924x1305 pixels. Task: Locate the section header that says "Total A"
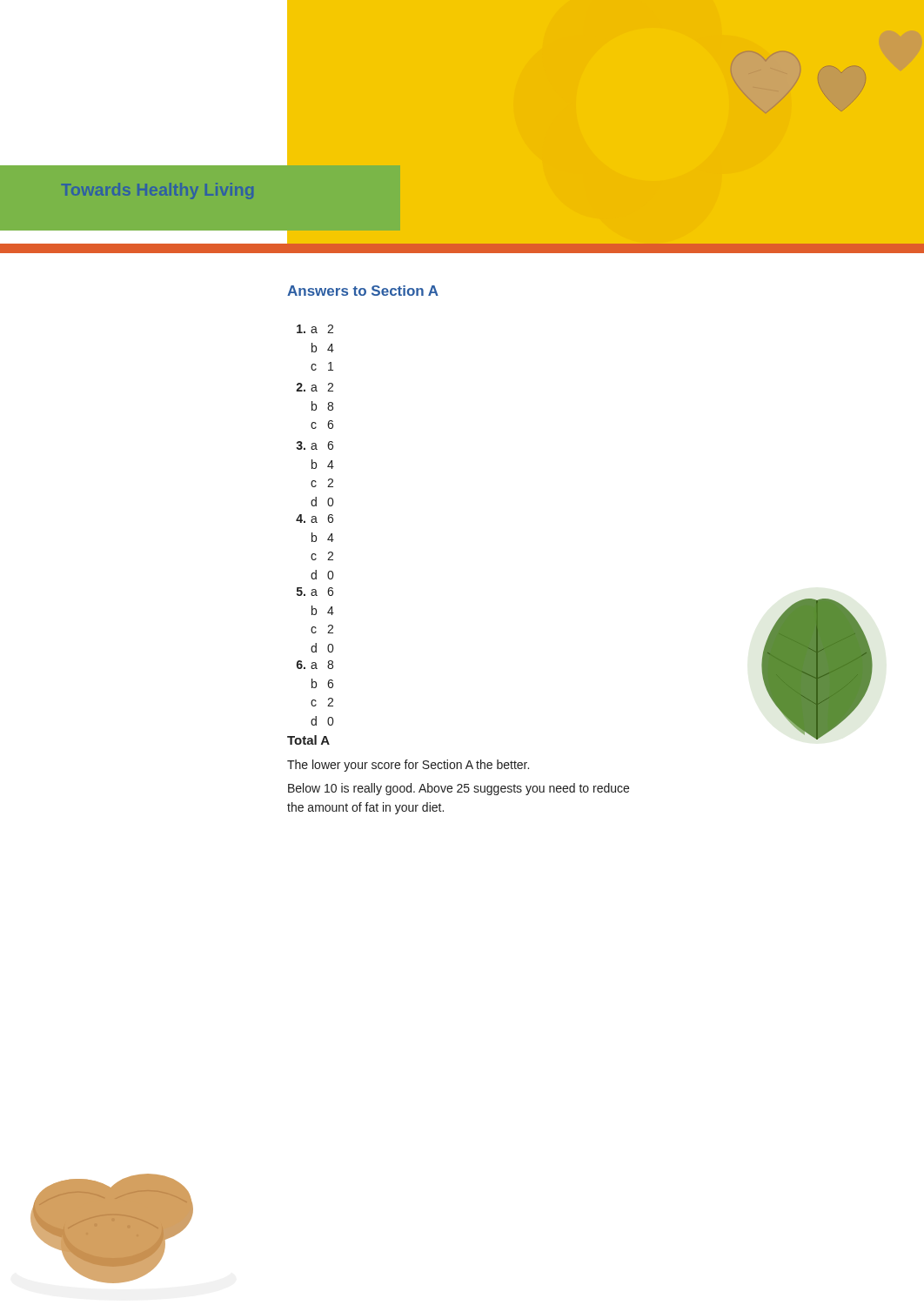coord(308,740)
